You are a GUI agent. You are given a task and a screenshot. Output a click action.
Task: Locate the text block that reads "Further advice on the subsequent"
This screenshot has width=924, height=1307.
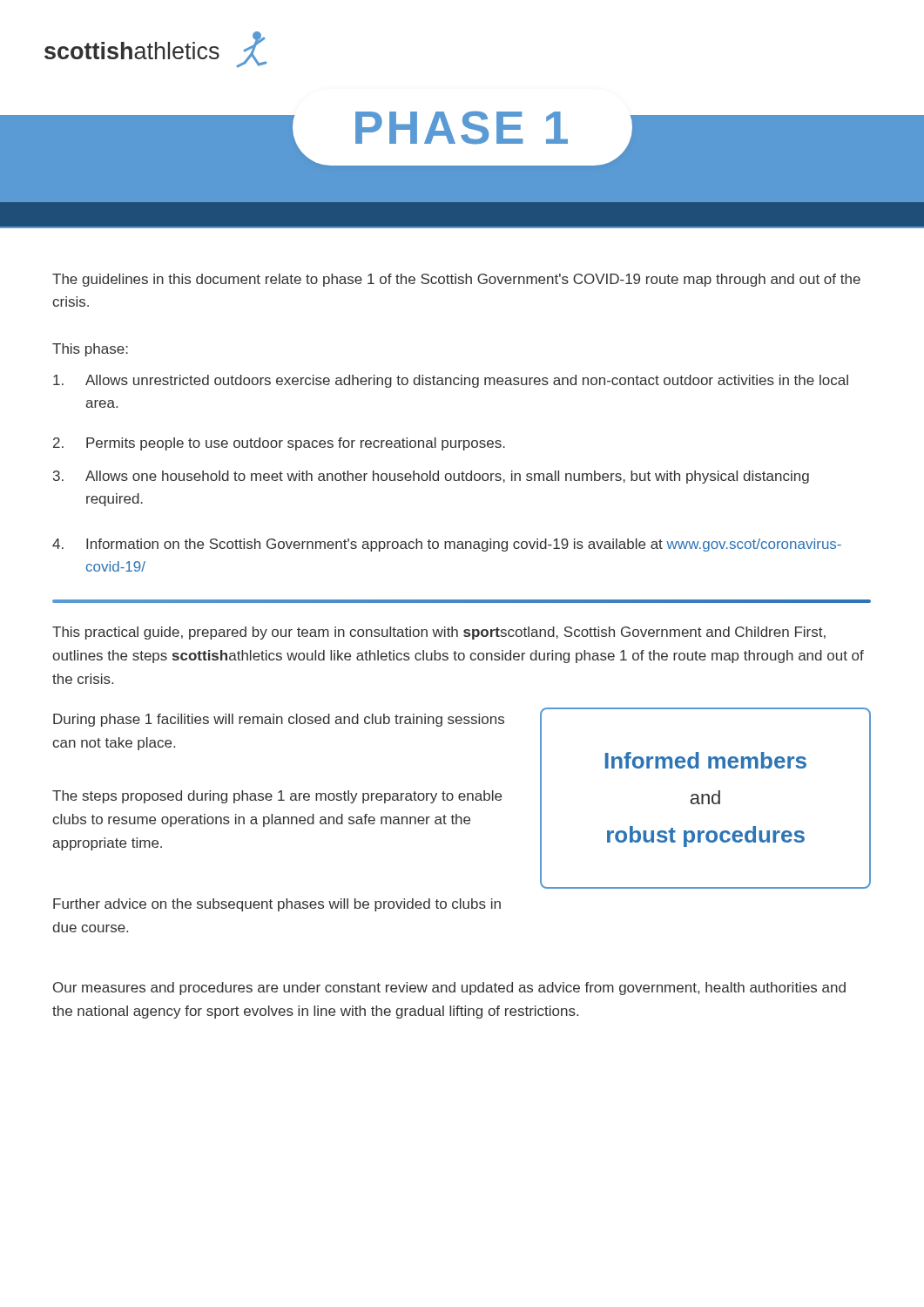pos(277,916)
